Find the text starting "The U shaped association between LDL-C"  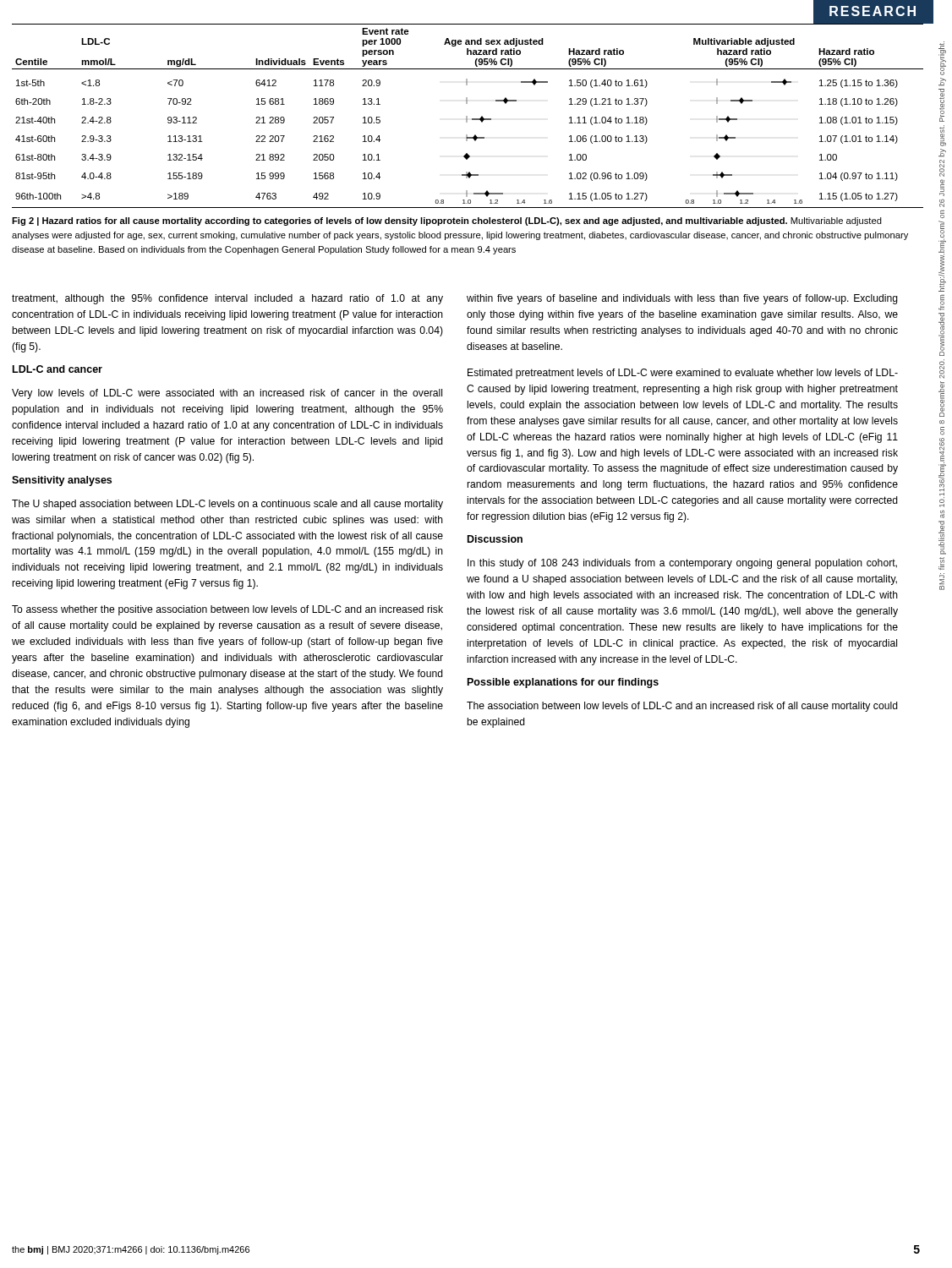[227, 544]
